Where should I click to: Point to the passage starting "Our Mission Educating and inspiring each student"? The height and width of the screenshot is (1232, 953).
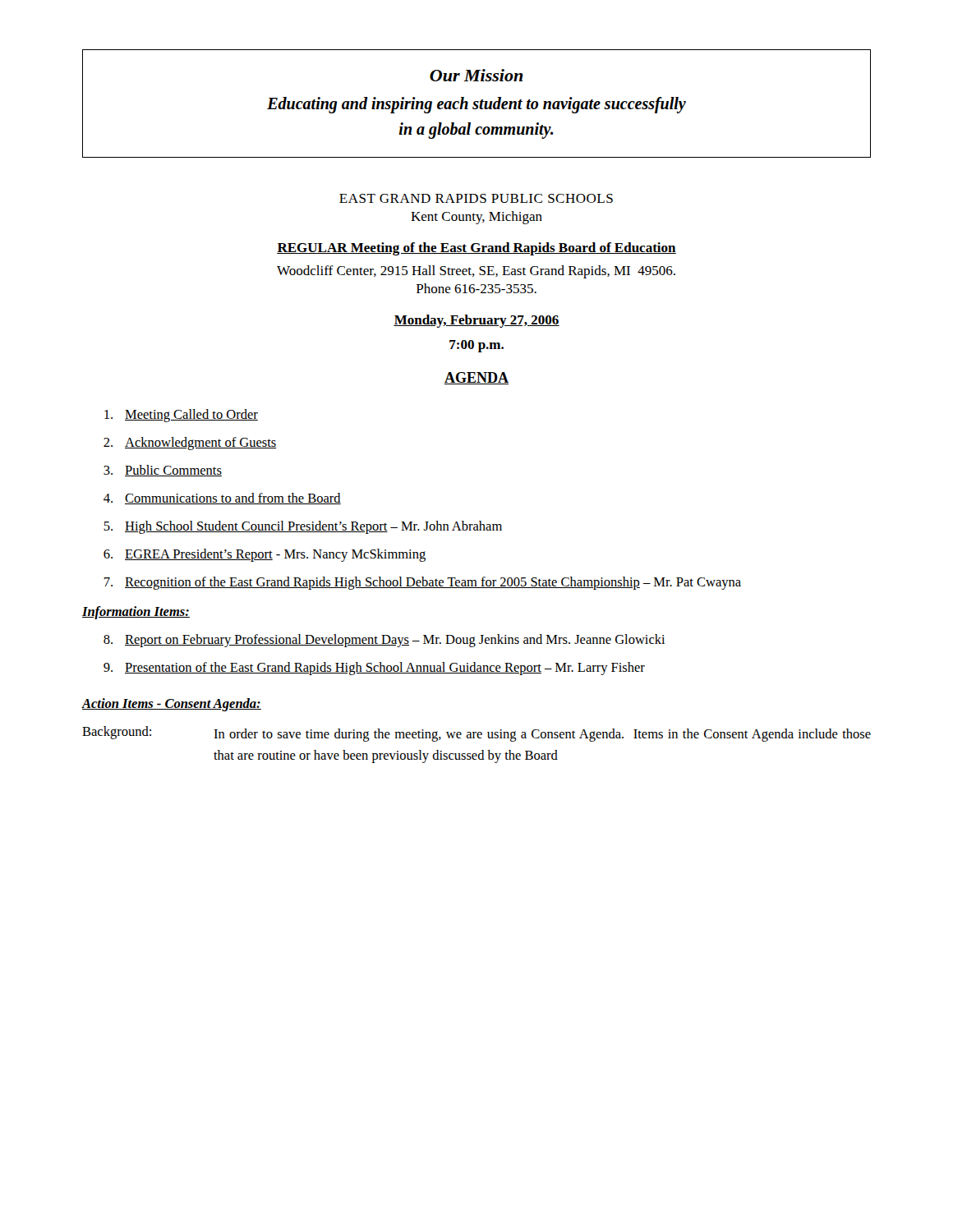tap(476, 102)
